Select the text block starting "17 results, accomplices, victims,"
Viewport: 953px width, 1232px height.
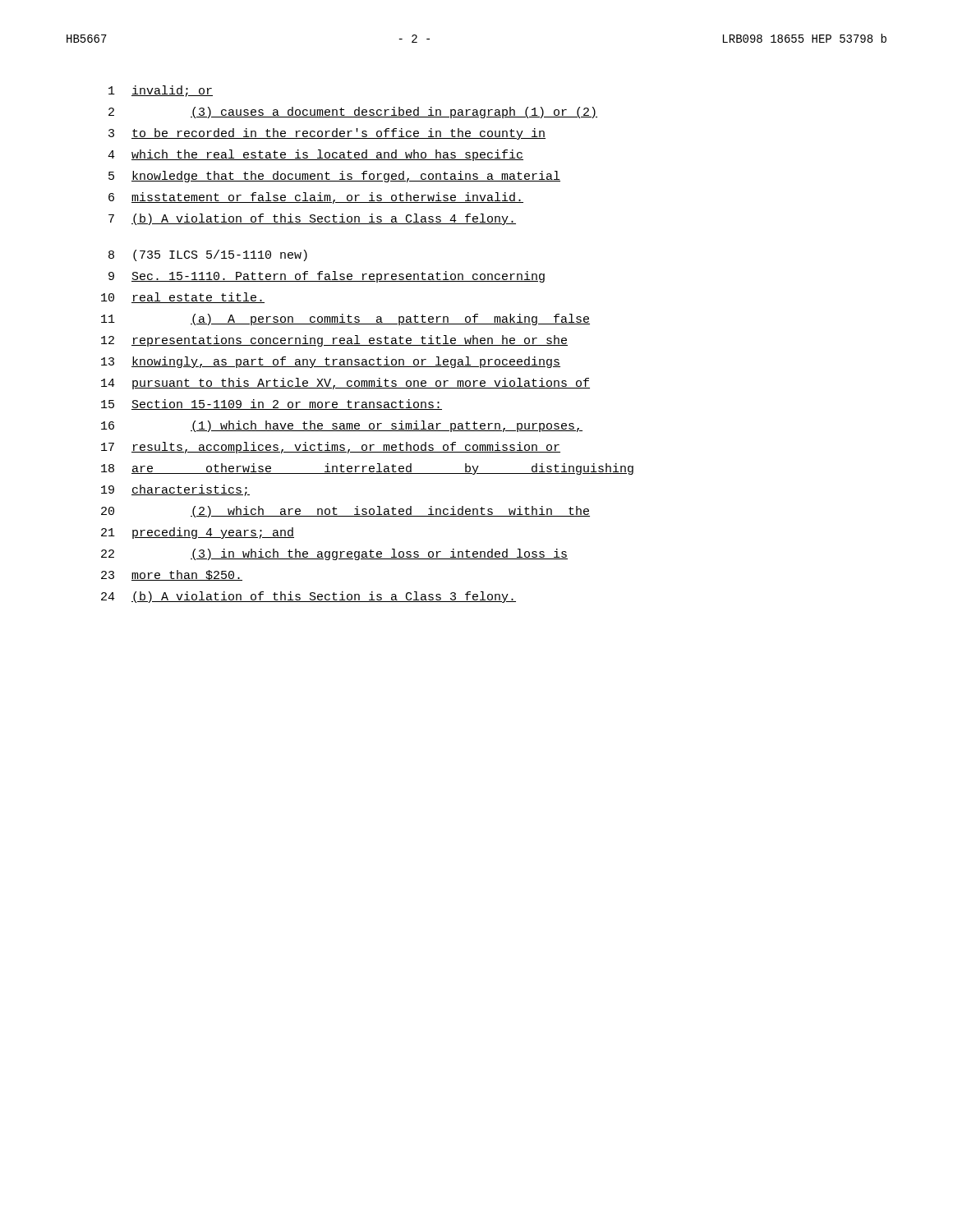pyautogui.click(x=476, y=448)
